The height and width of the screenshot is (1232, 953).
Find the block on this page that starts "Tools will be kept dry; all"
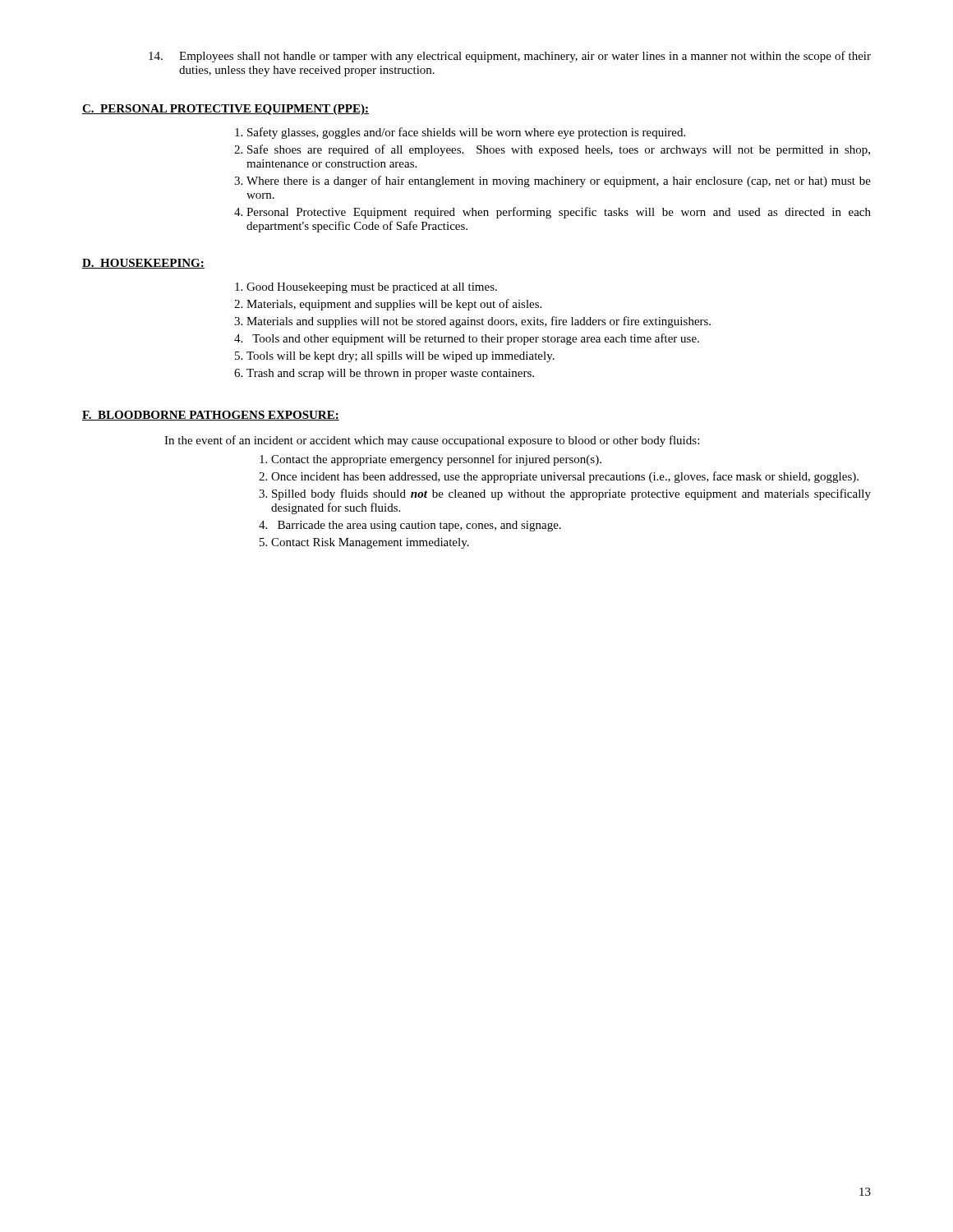point(476,356)
